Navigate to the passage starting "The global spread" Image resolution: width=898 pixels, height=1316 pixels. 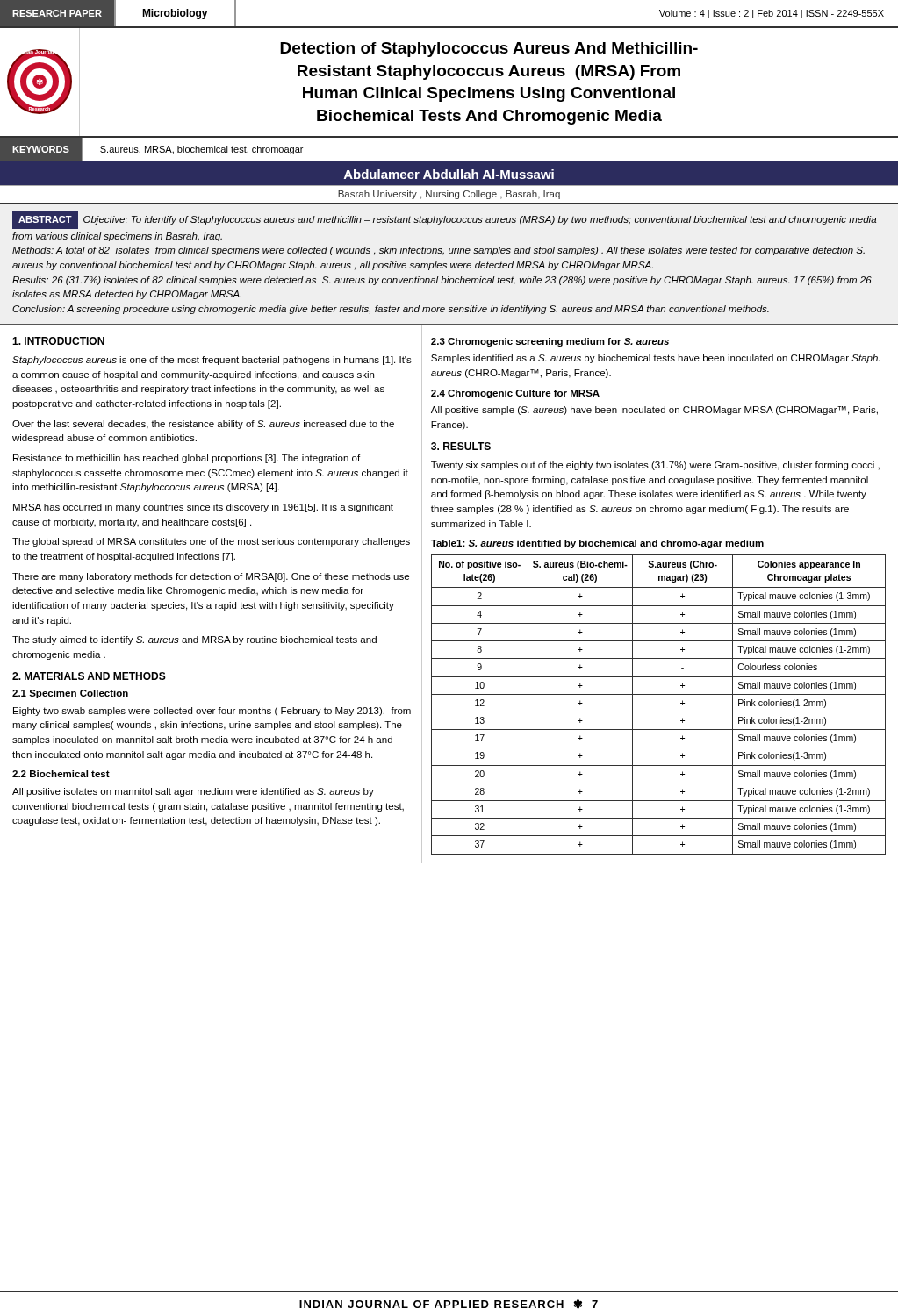click(x=211, y=549)
